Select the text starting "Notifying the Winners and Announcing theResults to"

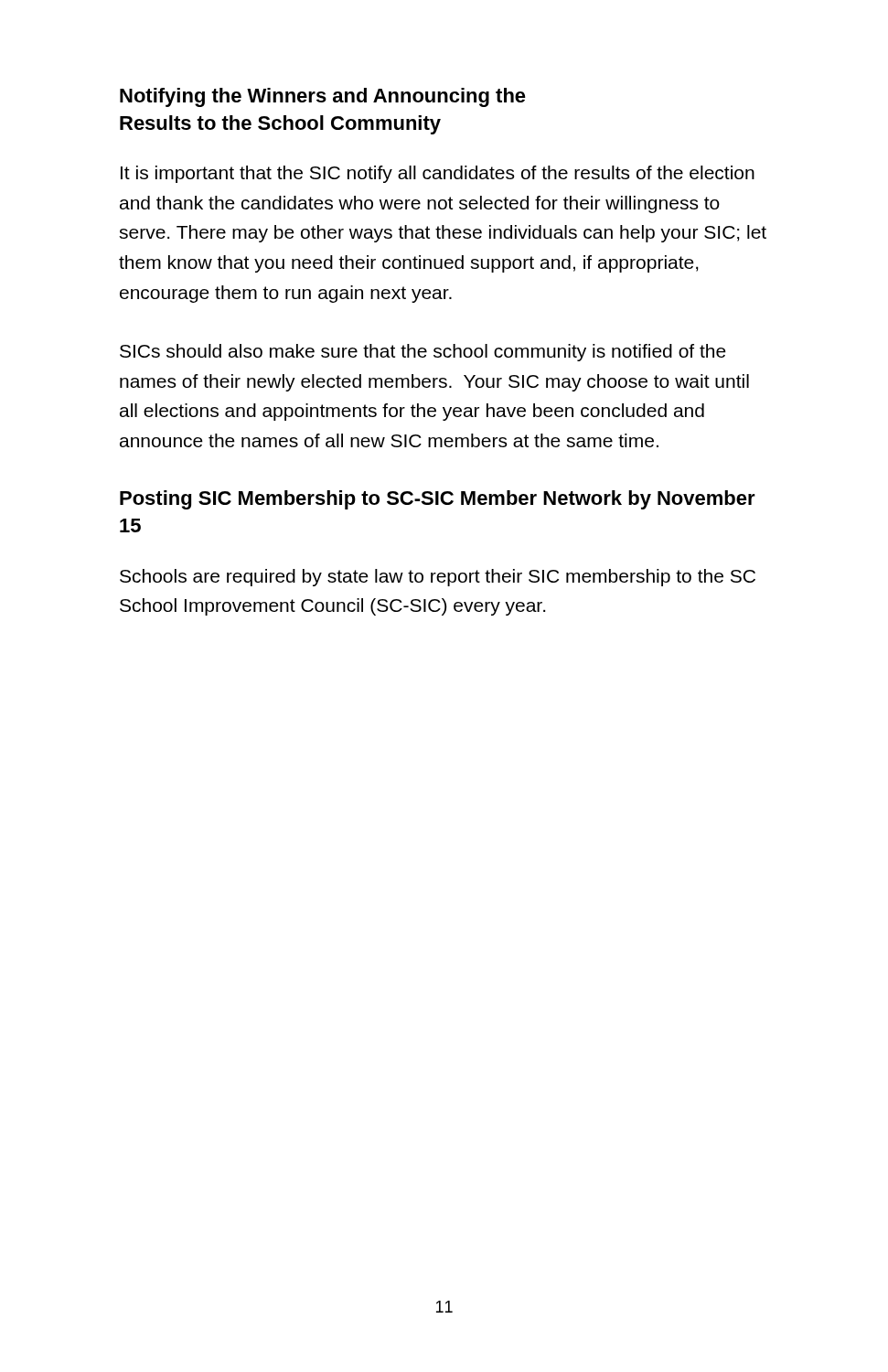[322, 109]
